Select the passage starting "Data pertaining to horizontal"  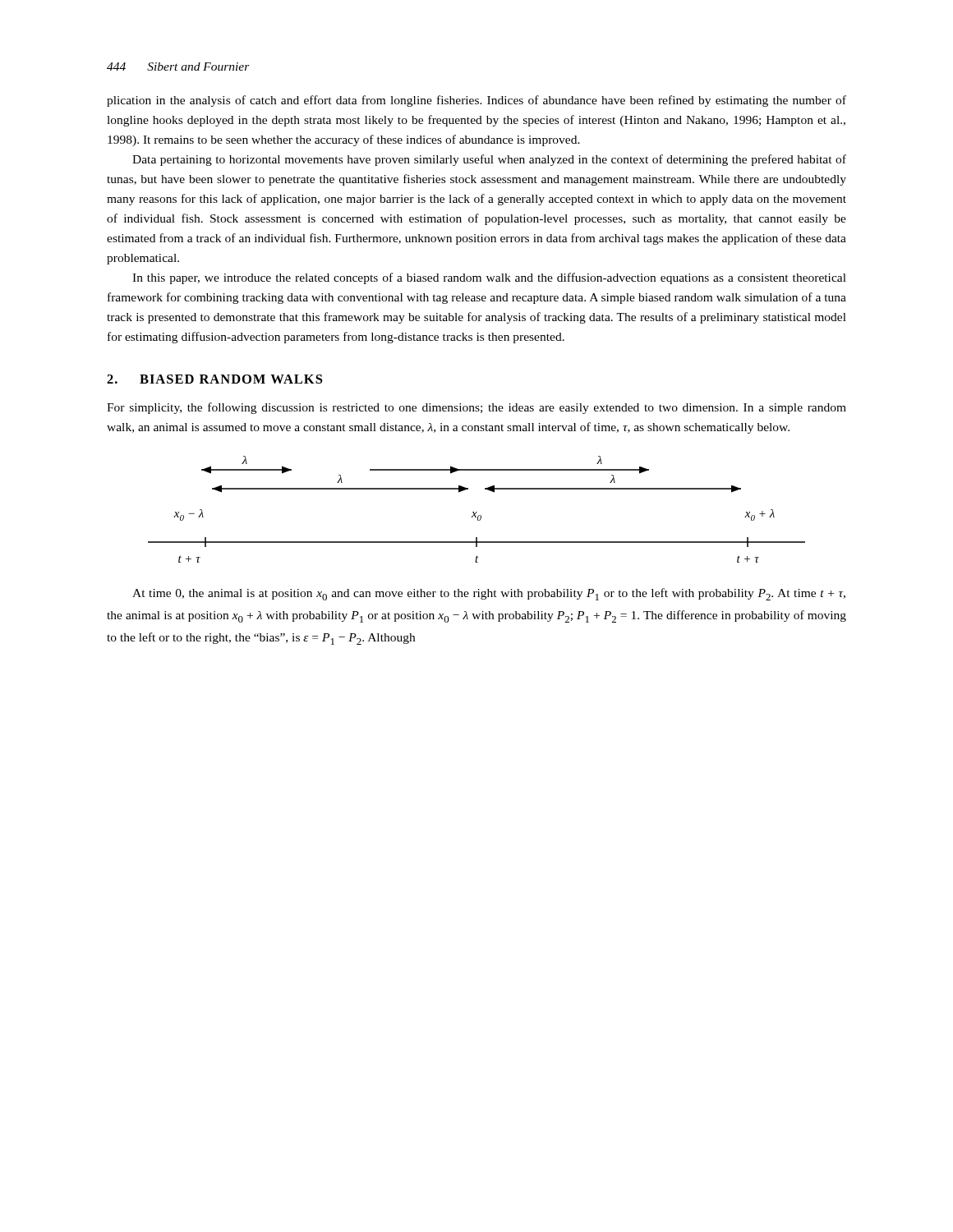(476, 209)
